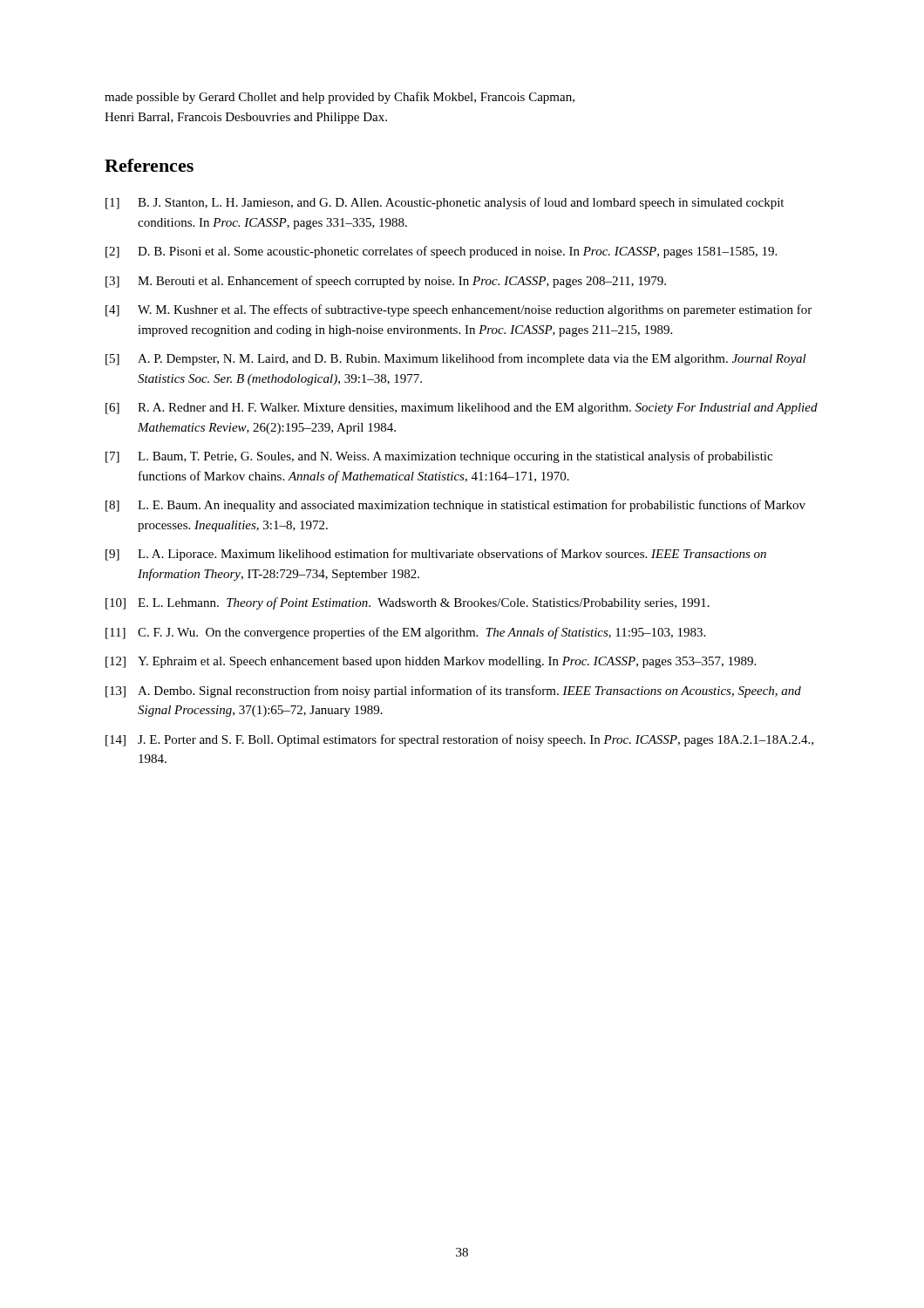
Task: Point to the block beginning "[9] L. A."
Action: 462,564
